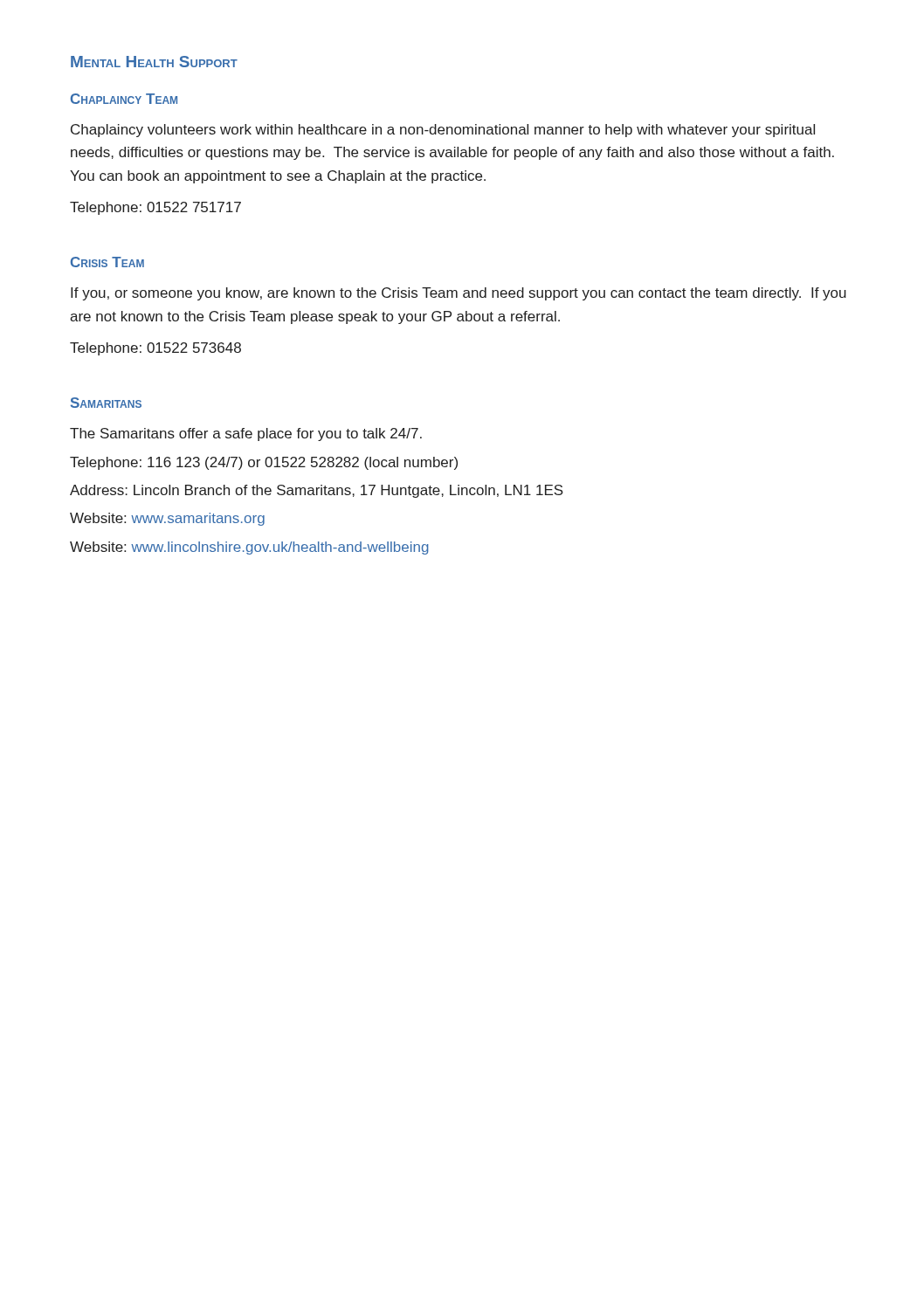Screen dimensions: 1310x924
Task: Click on the element starting "The Samaritans offer a safe place"
Action: coord(246,434)
